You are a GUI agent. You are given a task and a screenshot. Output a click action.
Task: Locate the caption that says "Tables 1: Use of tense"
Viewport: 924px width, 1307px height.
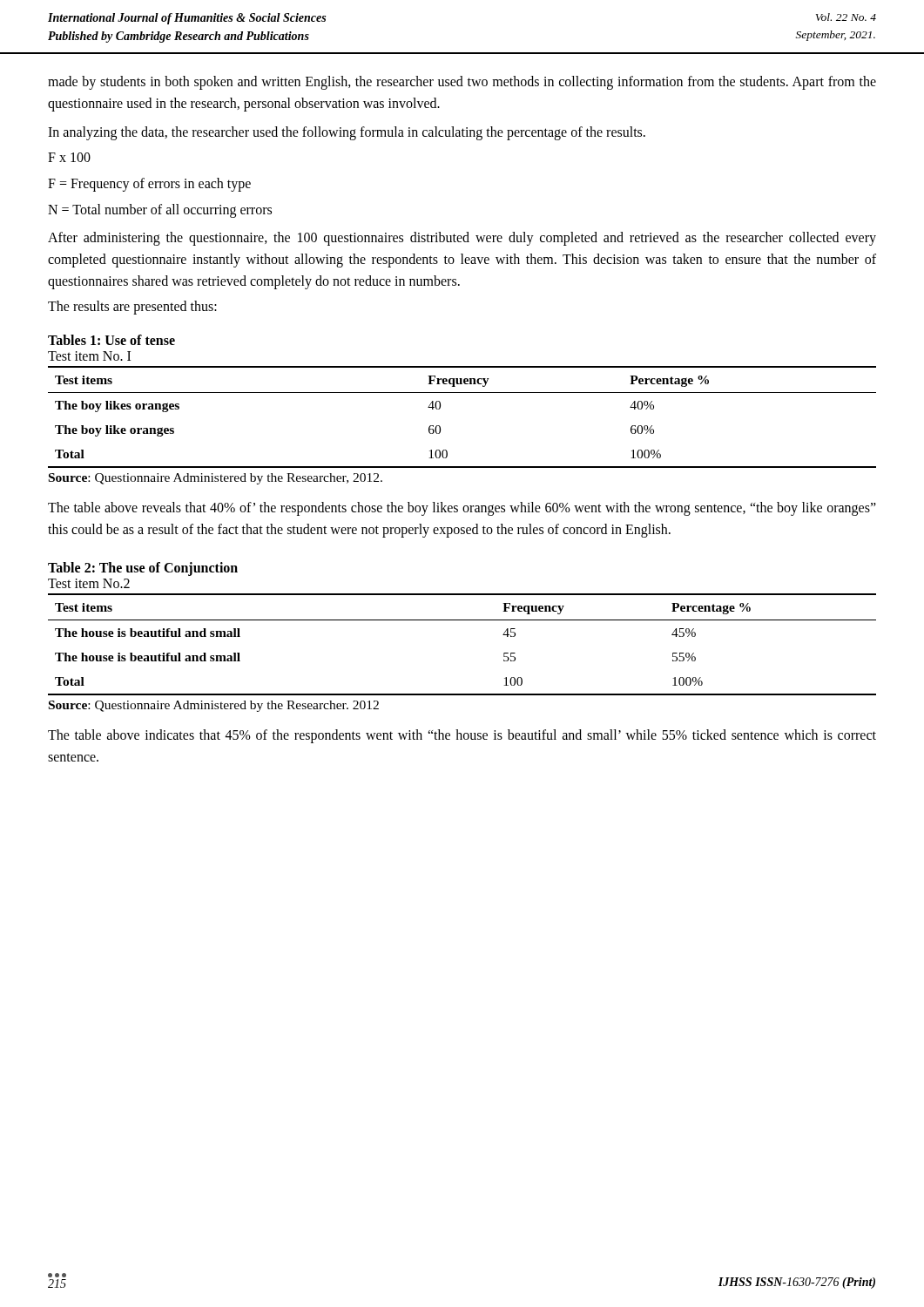pyautogui.click(x=111, y=341)
